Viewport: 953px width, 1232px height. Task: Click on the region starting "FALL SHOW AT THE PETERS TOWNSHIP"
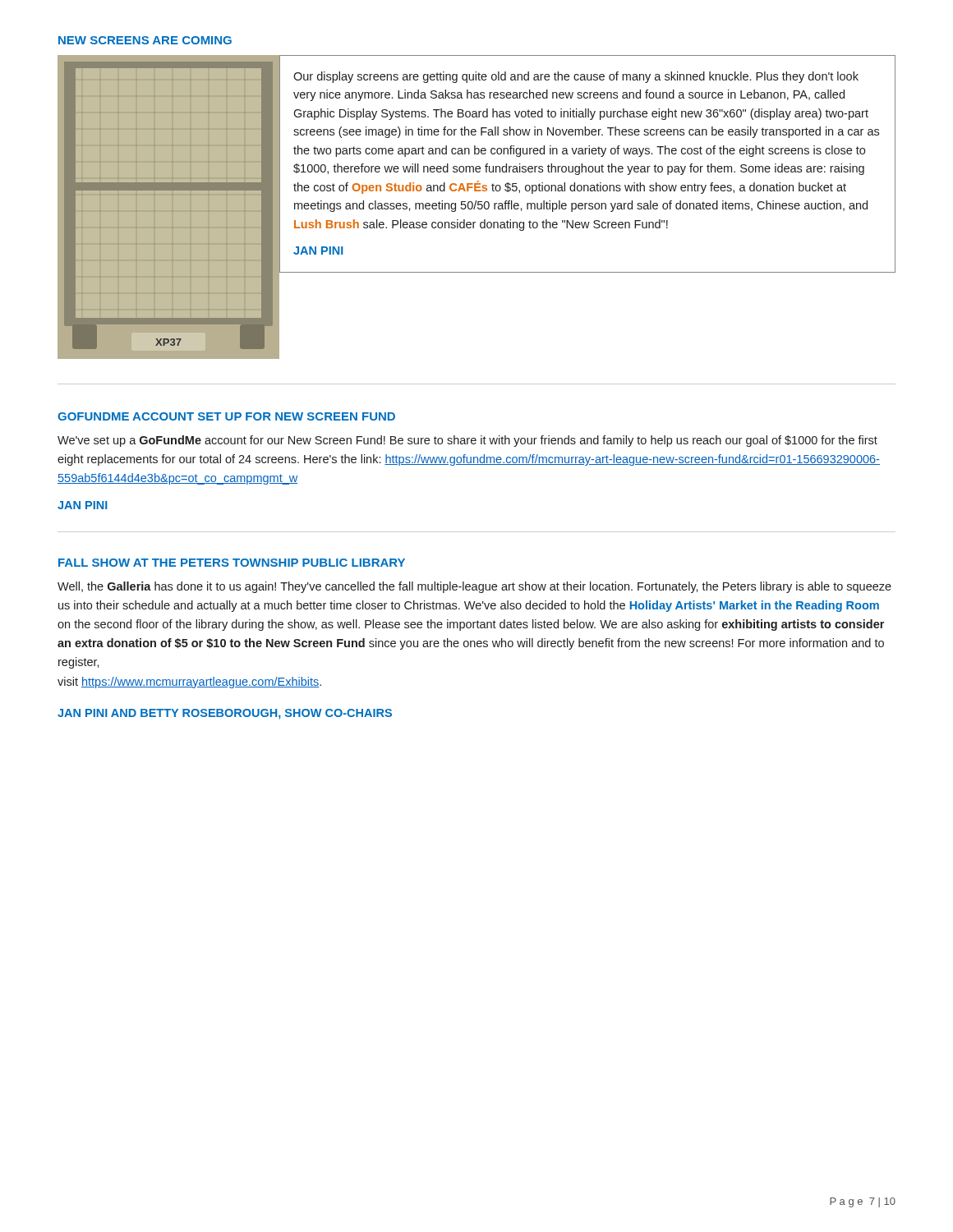(232, 562)
